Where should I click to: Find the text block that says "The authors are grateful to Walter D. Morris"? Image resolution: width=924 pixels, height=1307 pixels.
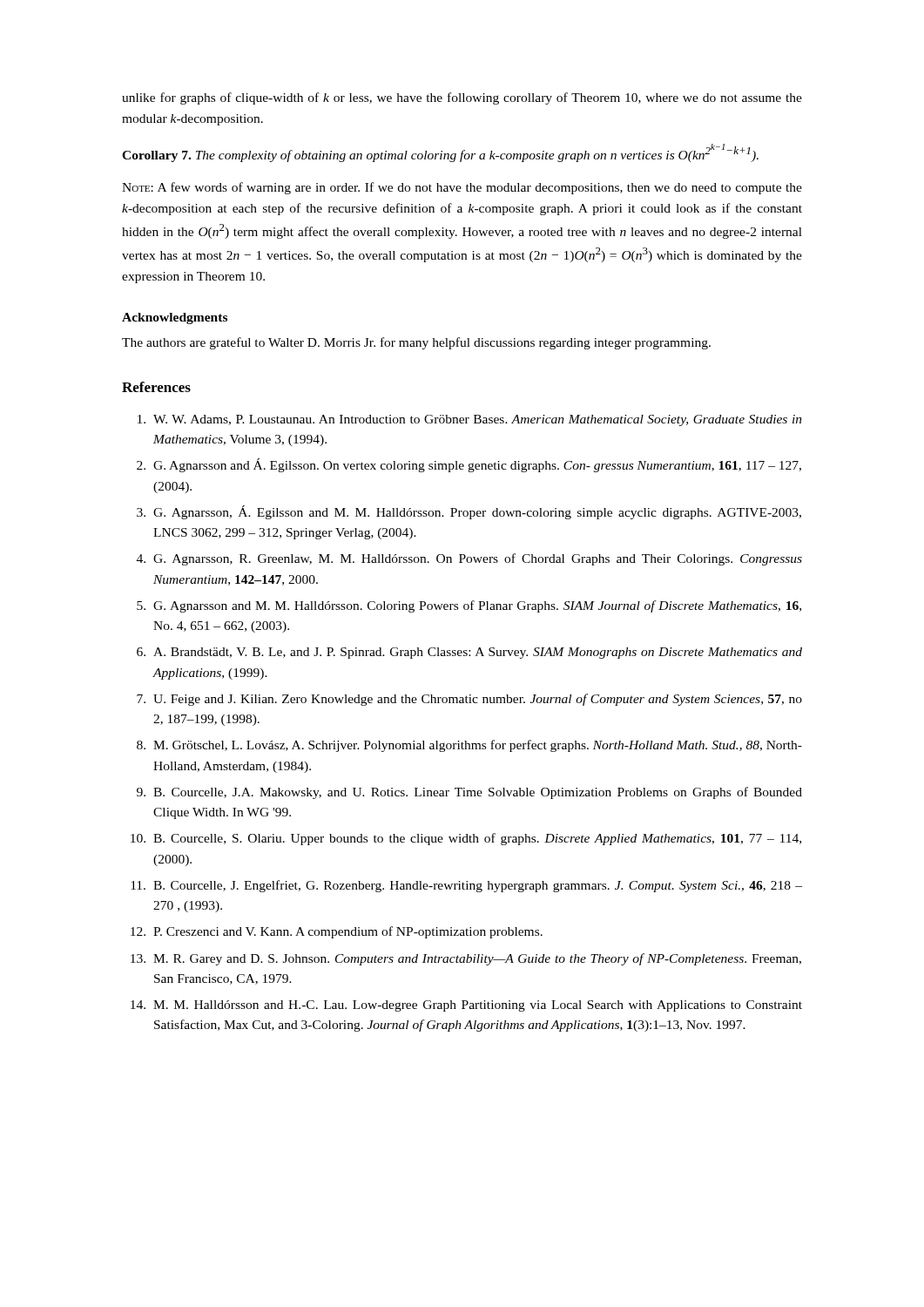(417, 342)
